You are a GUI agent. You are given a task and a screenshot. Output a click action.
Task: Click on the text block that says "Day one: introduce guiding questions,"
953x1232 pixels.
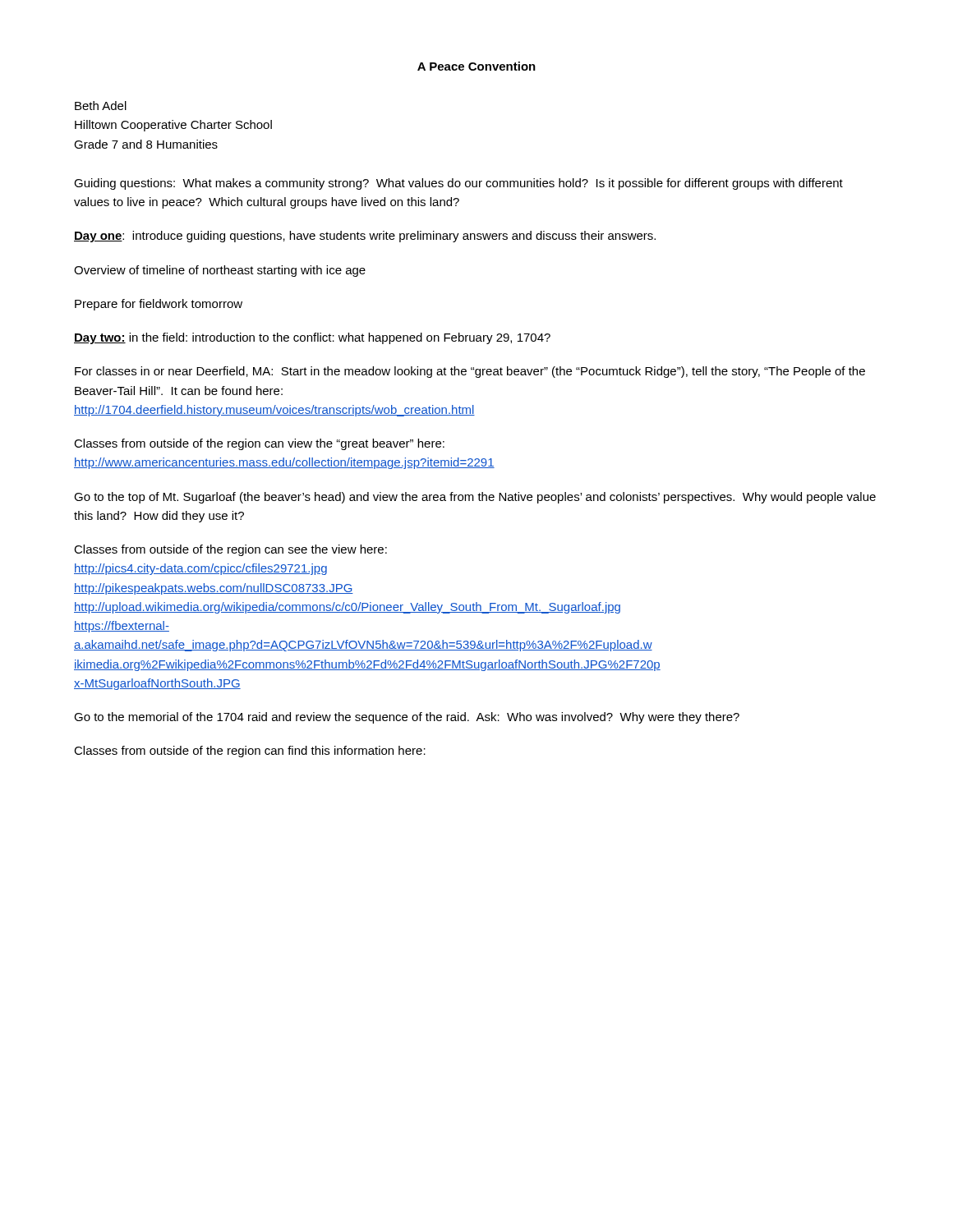click(x=365, y=235)
